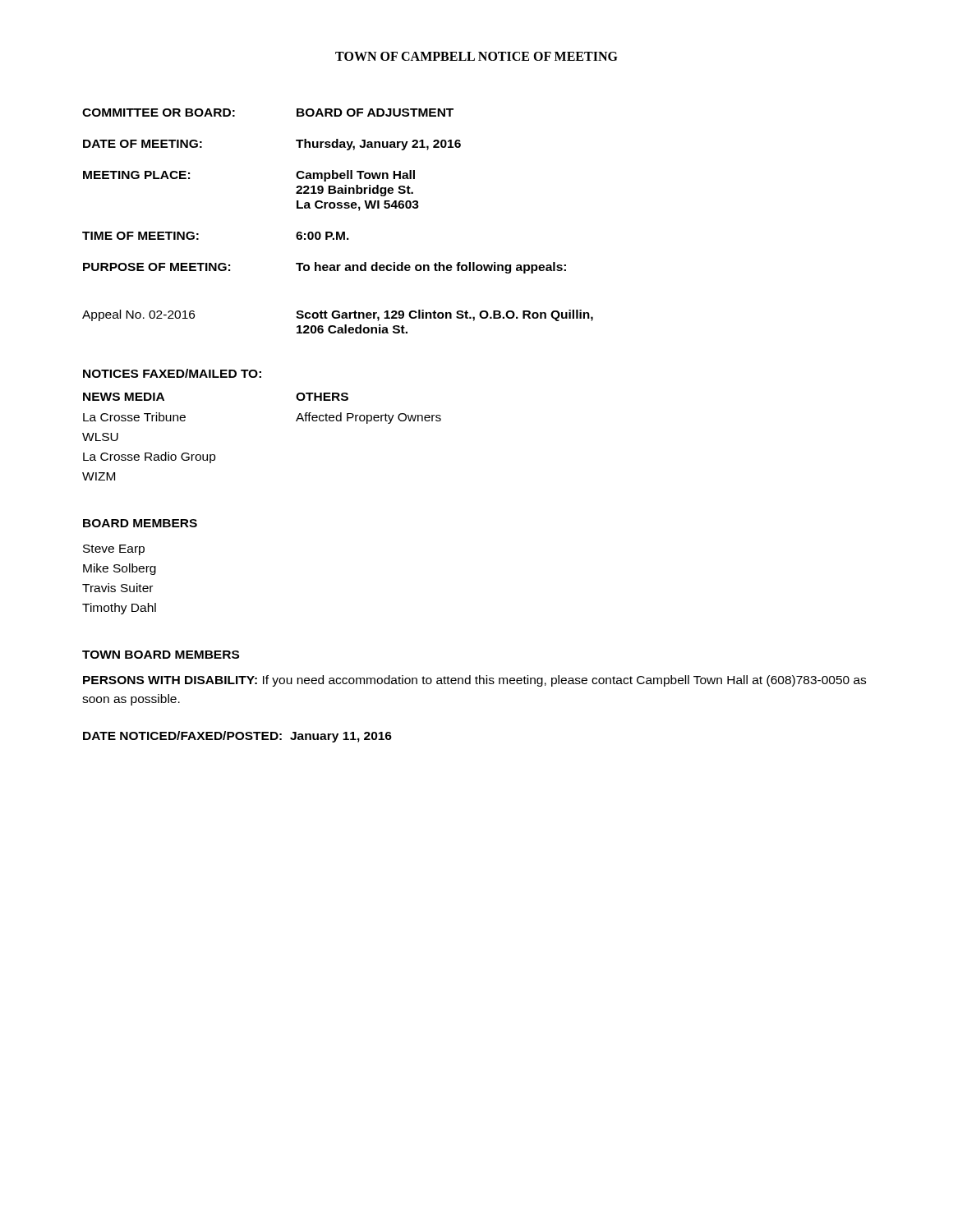Viewport: 953px width, 1232px height.
Task: Select the region starting "MEETING PLACE: Campbell Town Hall"
Action: pyautogui.click(x=136, y=175)
